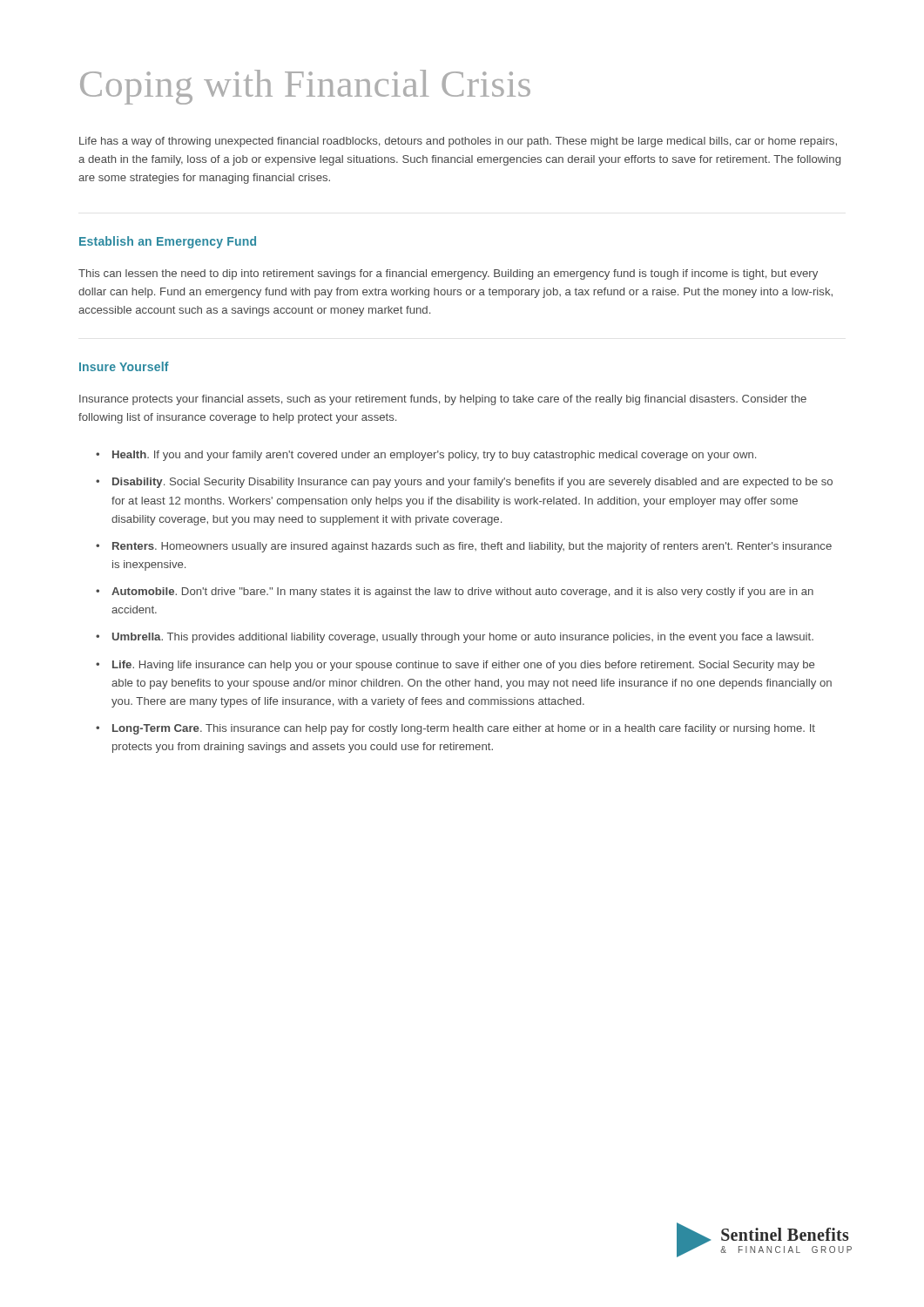Viewport: 924px width, 1307px height.
Task: Click where it says "Insure Yourself"
Action: tap(124, 366)
